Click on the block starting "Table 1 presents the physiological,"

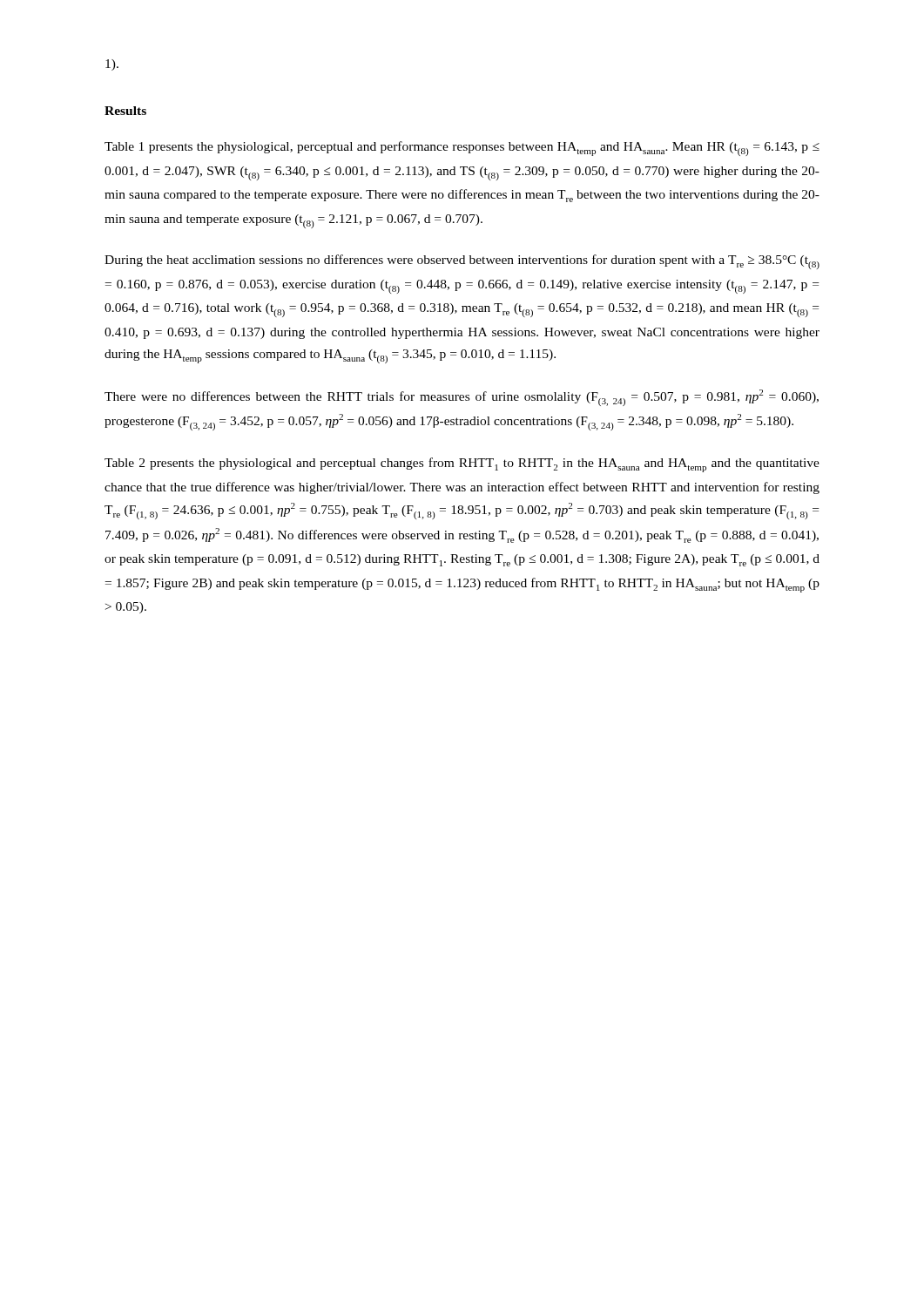[x=462, y=183]
